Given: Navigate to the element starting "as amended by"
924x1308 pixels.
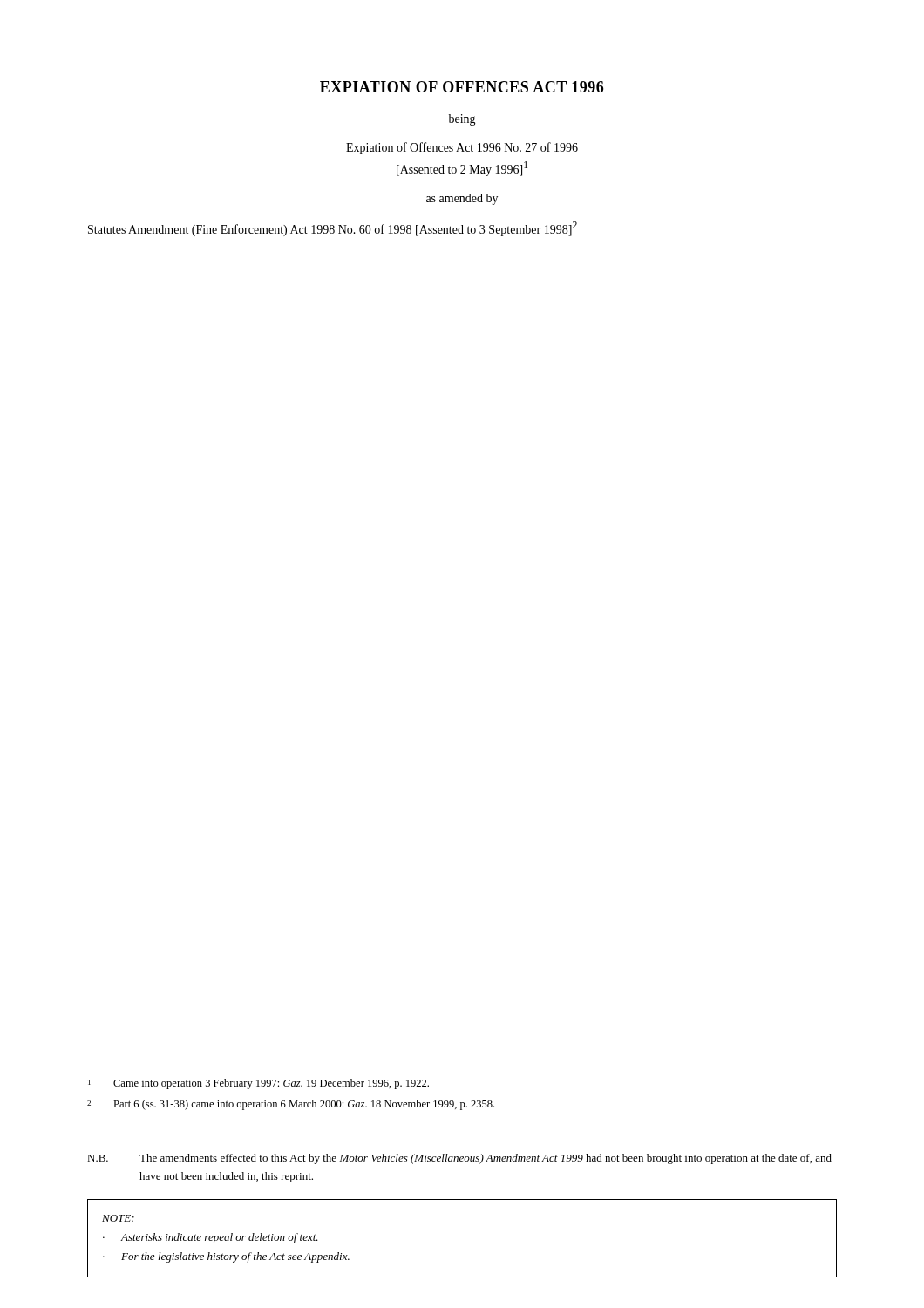Looking at the screenshot, I should (462, 199).
